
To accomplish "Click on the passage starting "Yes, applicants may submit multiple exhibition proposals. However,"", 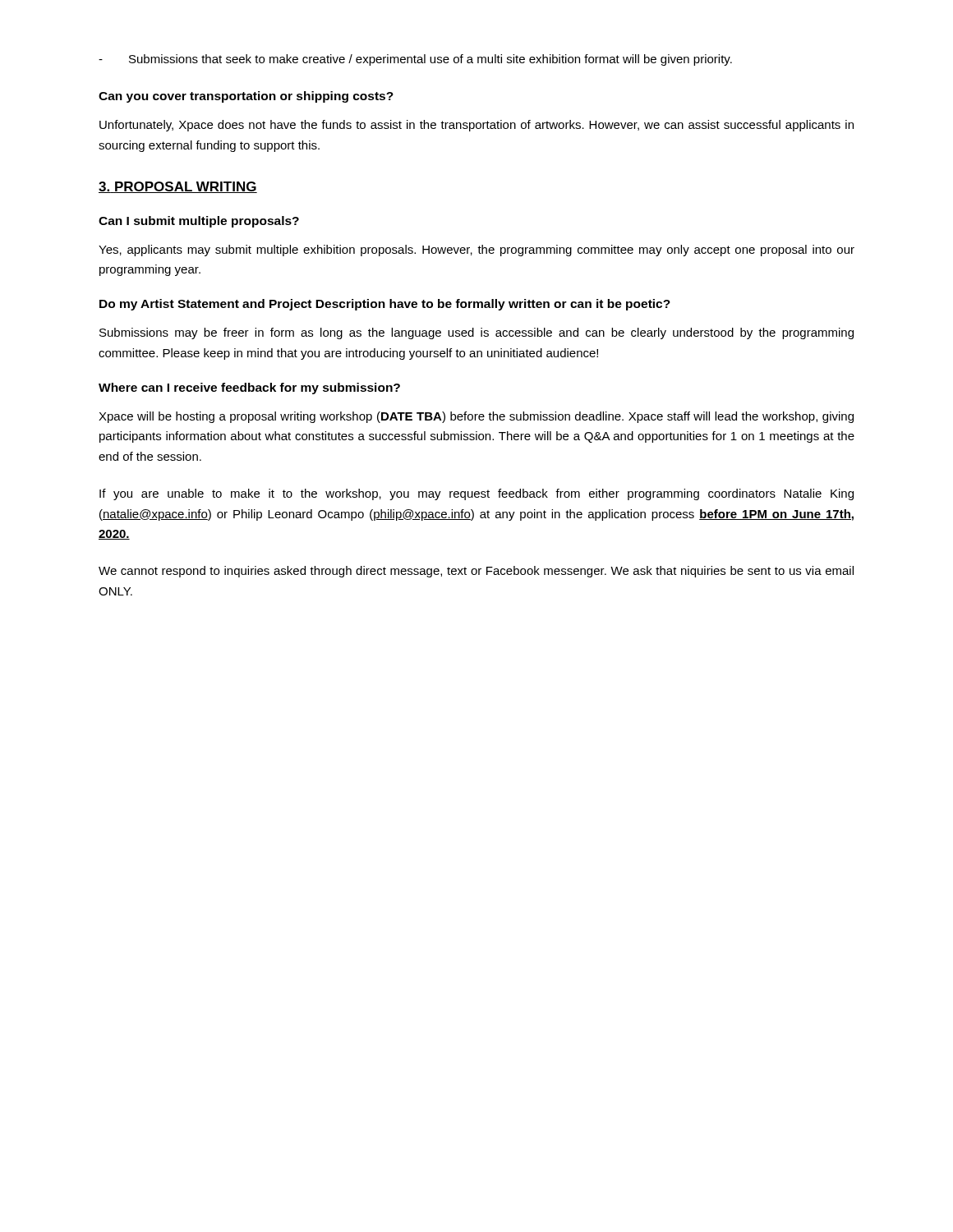I will click(476, 259).
